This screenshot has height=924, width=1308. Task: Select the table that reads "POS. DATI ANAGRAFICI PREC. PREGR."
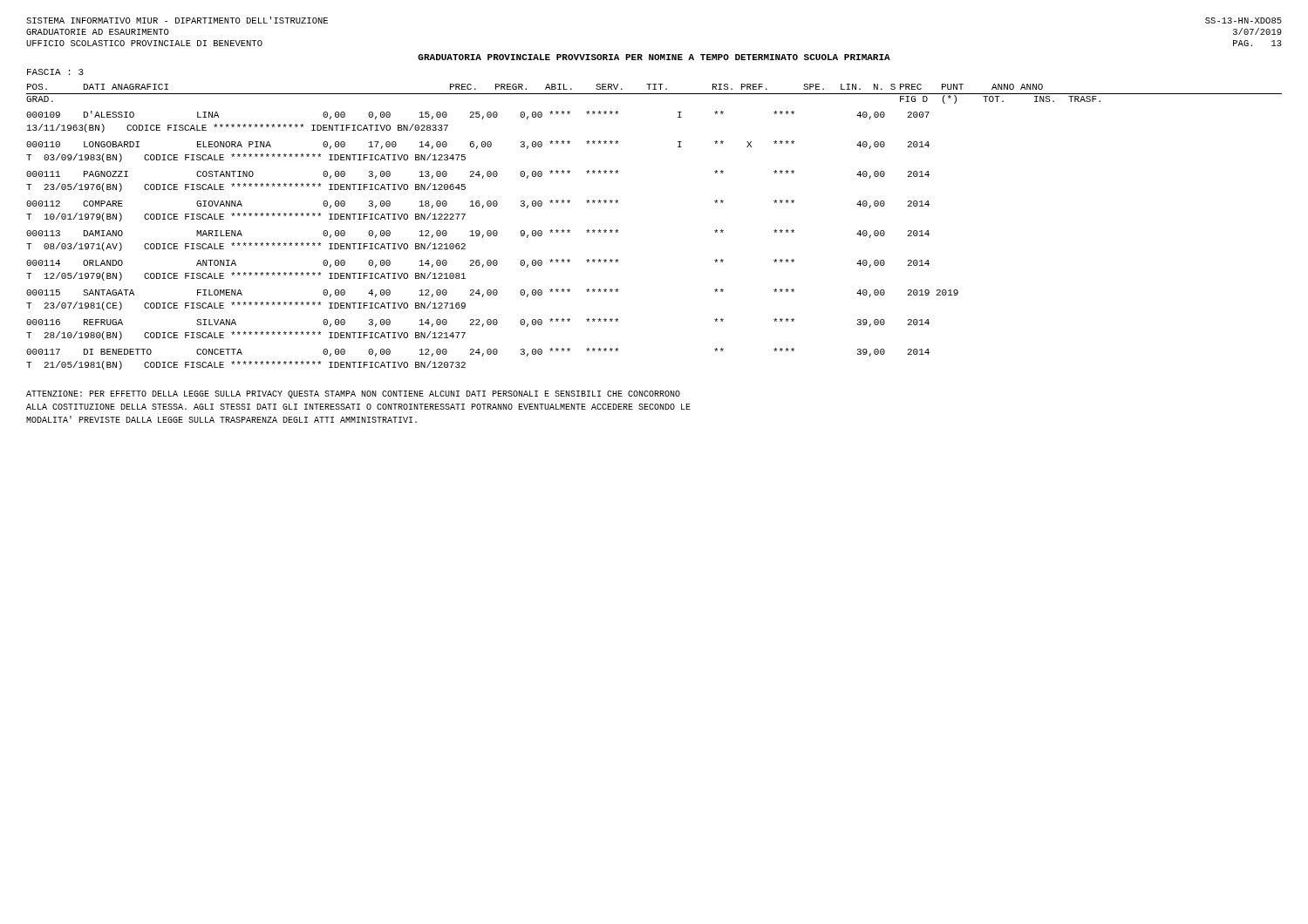pyautogui.click(x=654, y=227)
